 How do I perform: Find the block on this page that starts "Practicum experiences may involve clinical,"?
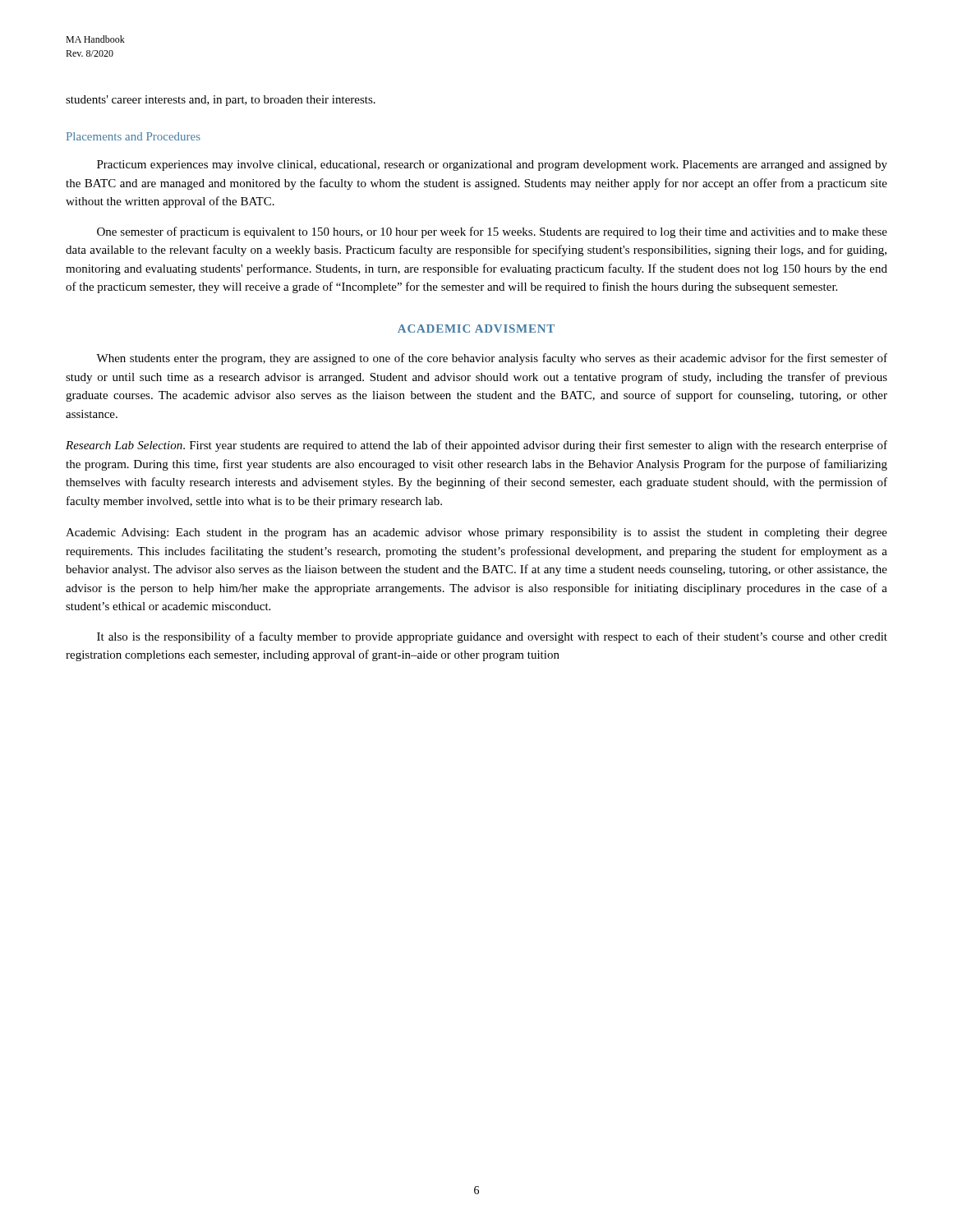(x=476, y=183)
